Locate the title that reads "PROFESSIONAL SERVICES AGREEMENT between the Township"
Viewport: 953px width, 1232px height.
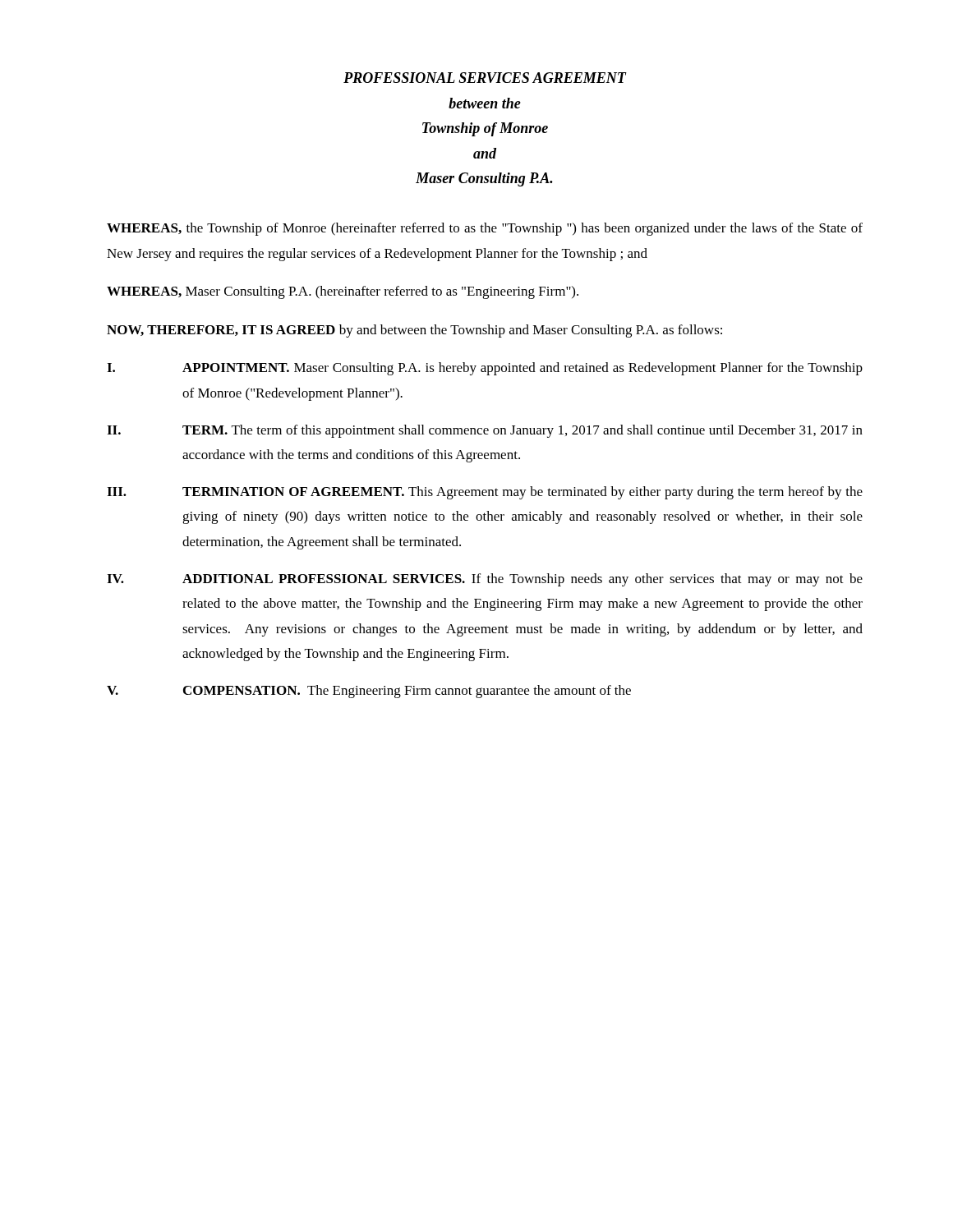[x=485, y=128]
